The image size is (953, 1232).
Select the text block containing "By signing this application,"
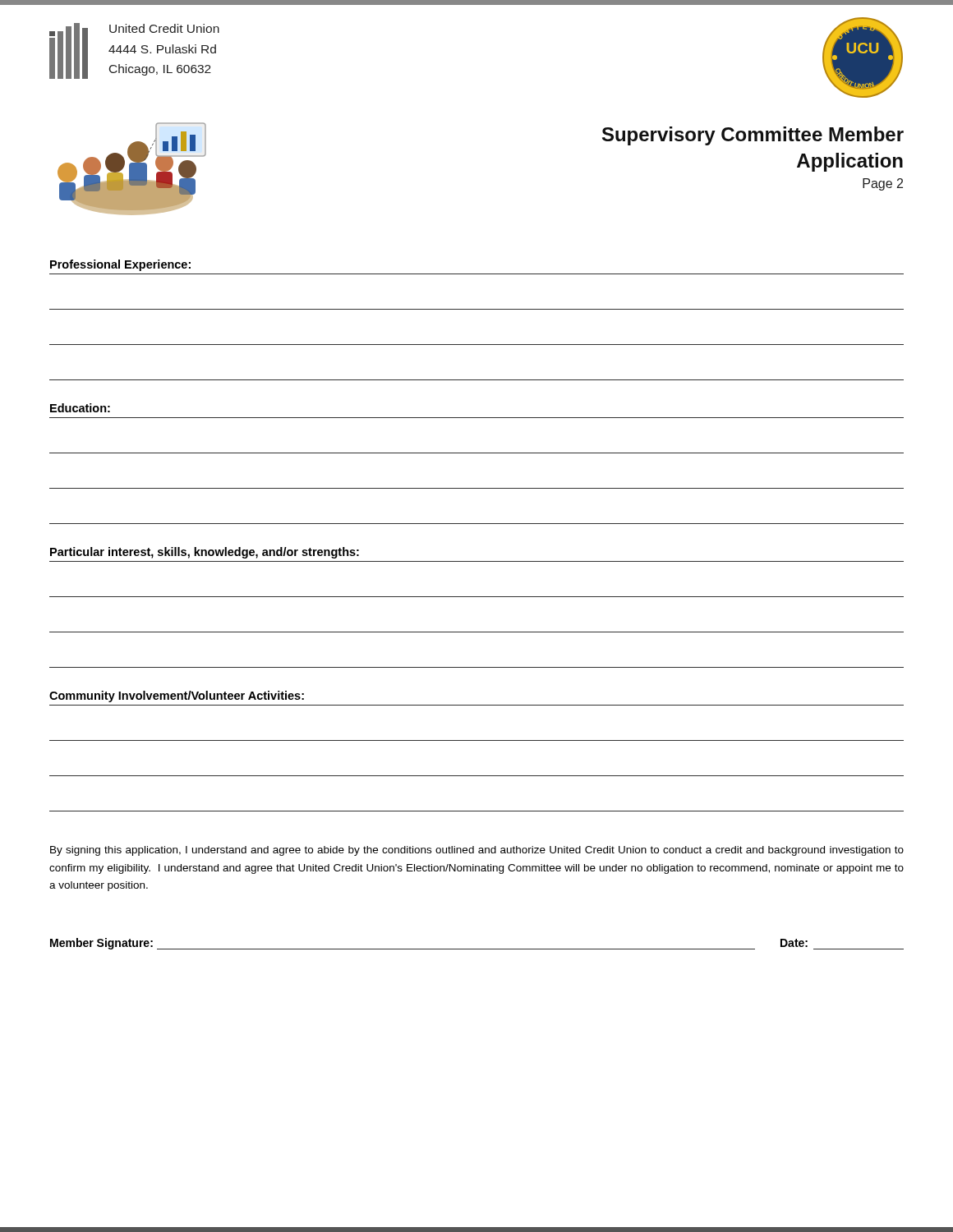pos(476,867)
